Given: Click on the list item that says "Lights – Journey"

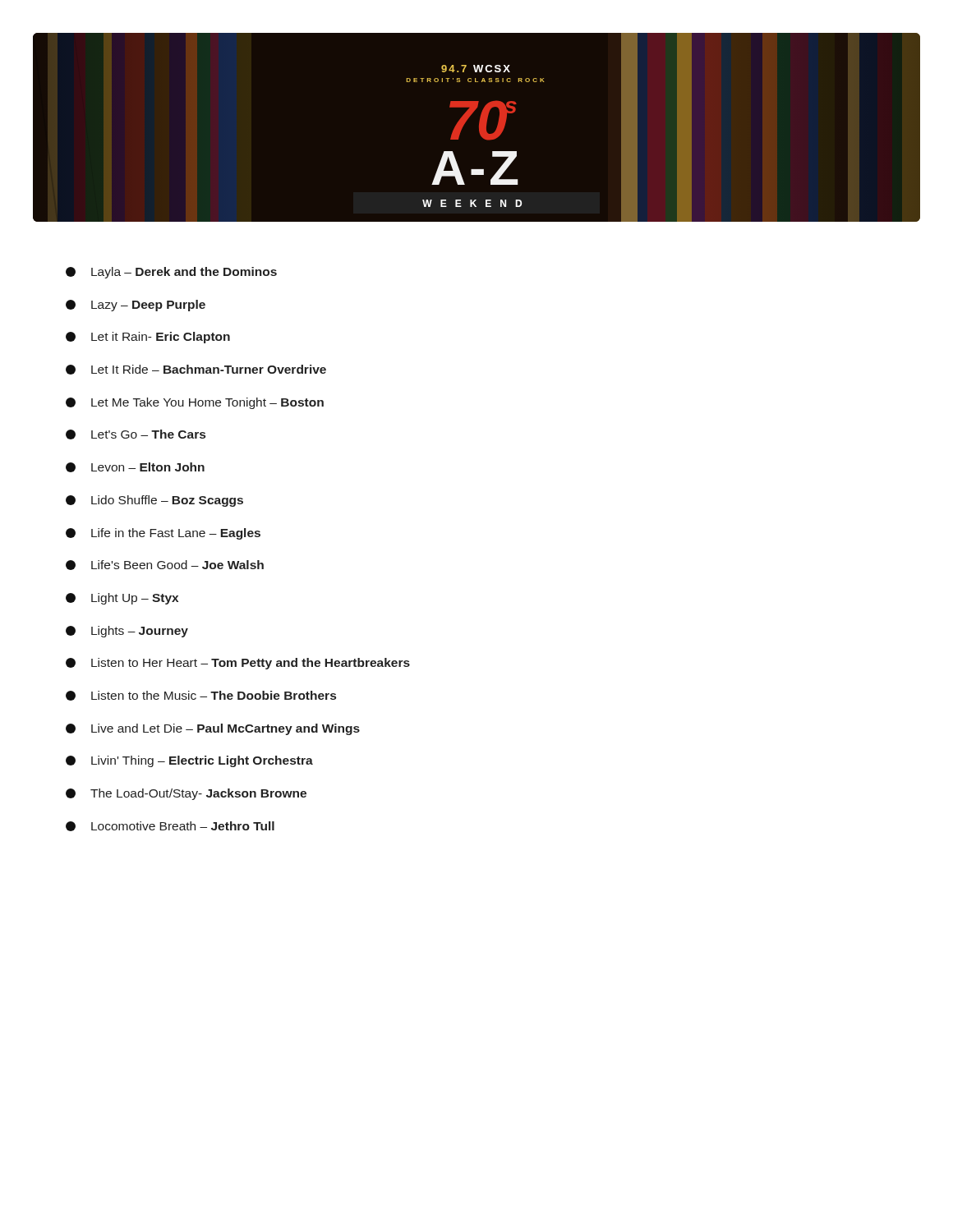Looking at the screenshot, I should pos(127,630).
